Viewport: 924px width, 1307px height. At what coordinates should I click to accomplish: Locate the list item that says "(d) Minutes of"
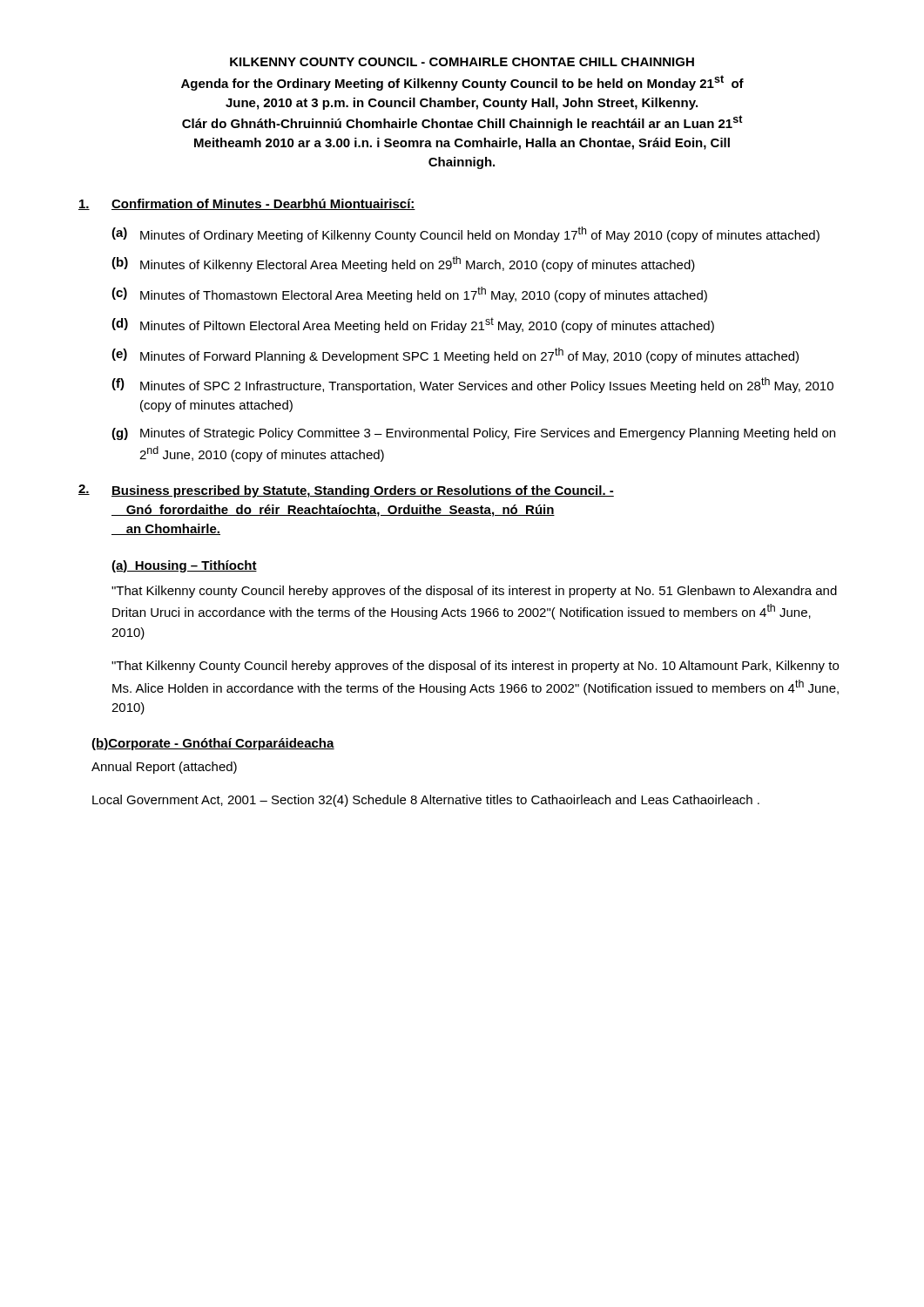pos(479,324)
